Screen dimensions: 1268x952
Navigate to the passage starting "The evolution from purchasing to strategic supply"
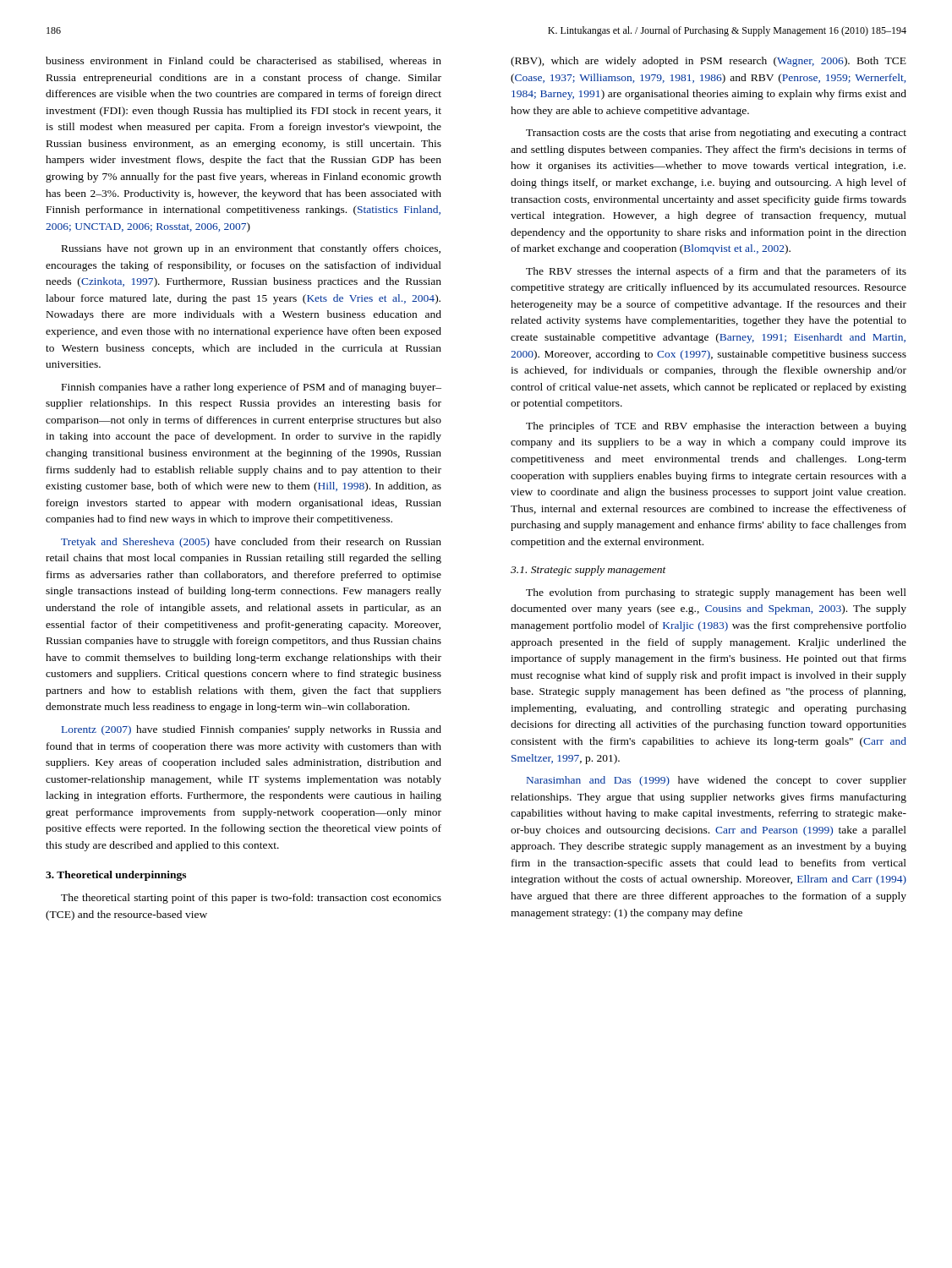click(708, 675)
